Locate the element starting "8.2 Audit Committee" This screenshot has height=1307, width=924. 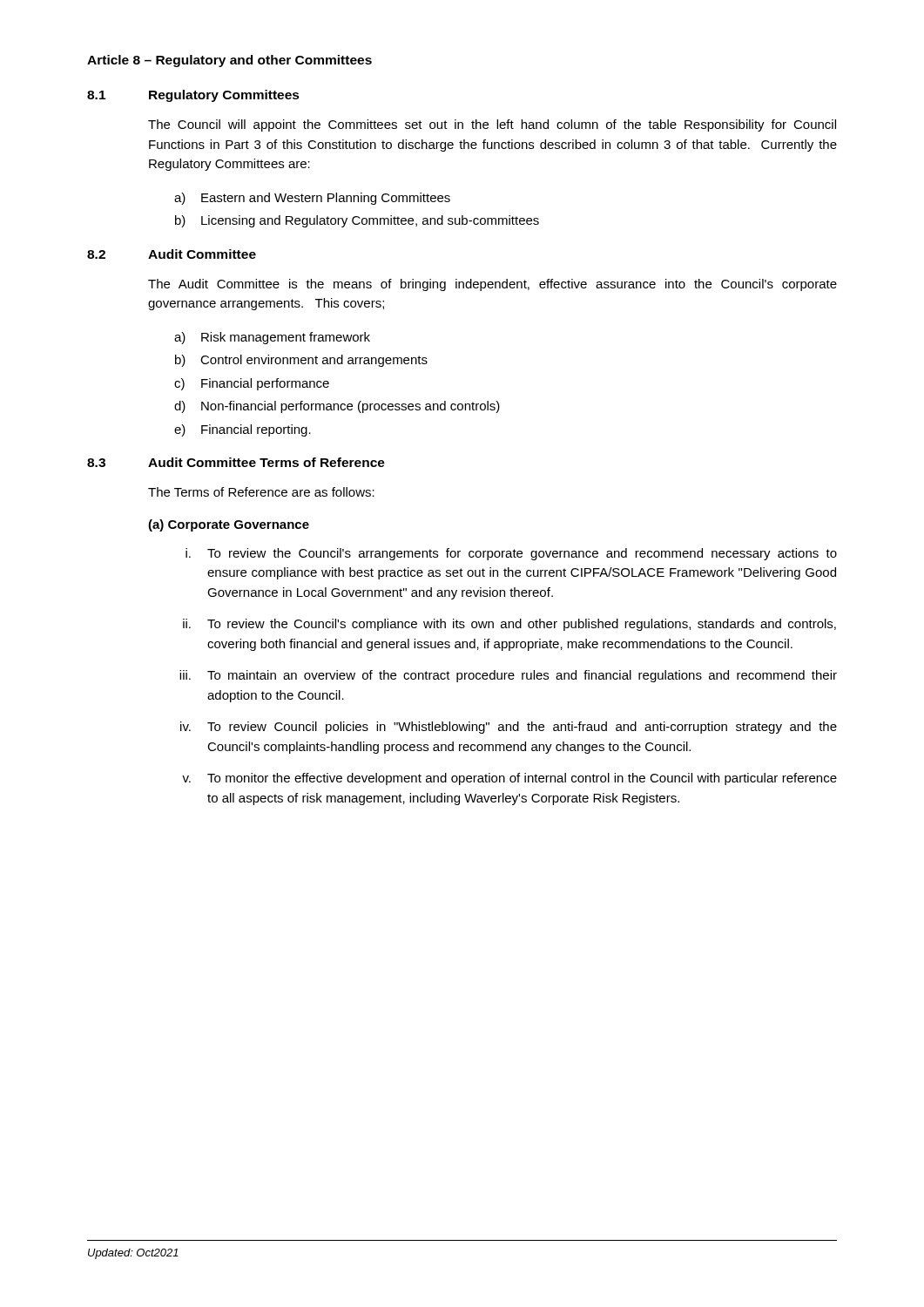[172, 254]
